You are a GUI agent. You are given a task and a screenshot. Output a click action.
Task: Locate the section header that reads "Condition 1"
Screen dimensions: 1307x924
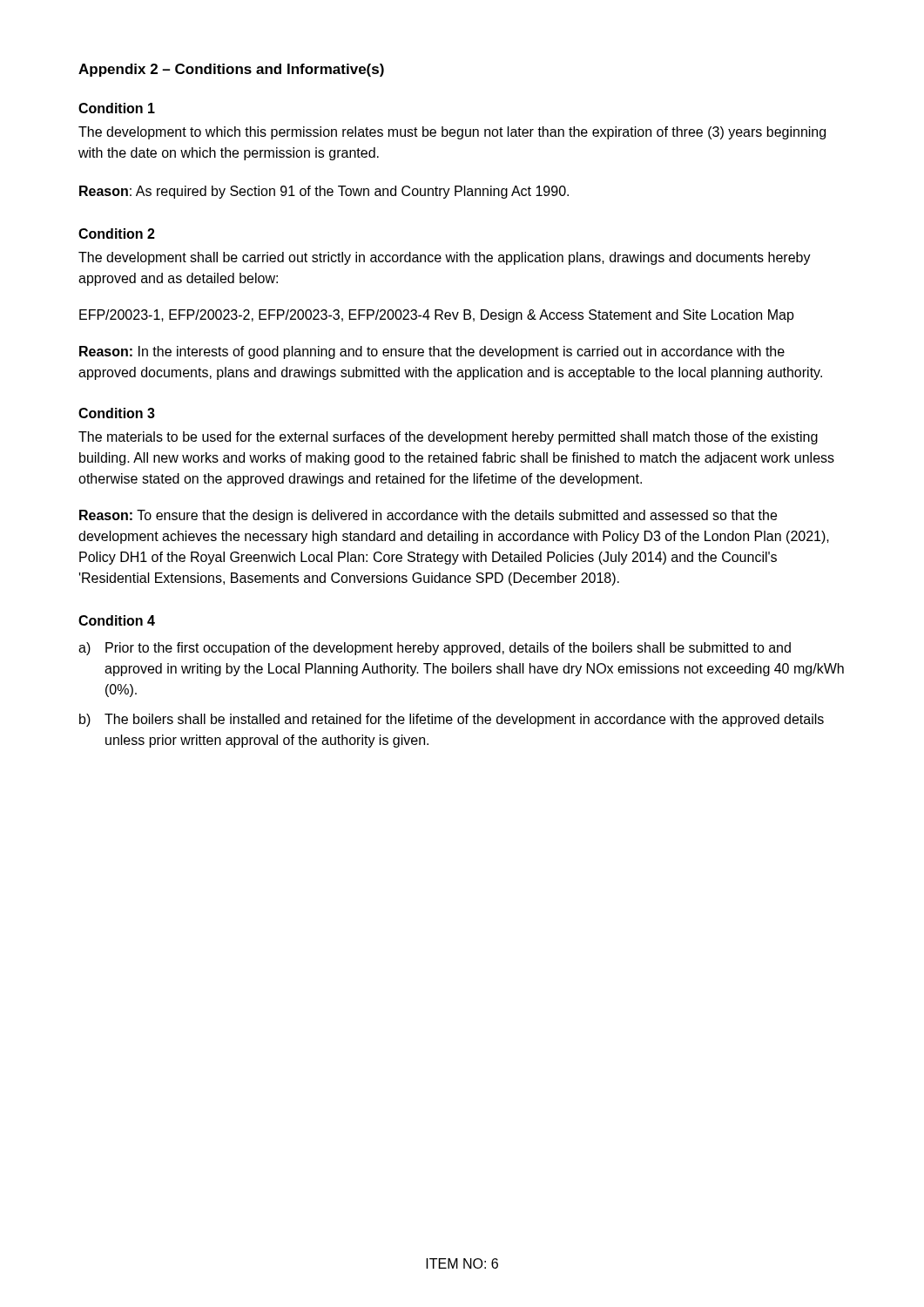click(117, 108)
